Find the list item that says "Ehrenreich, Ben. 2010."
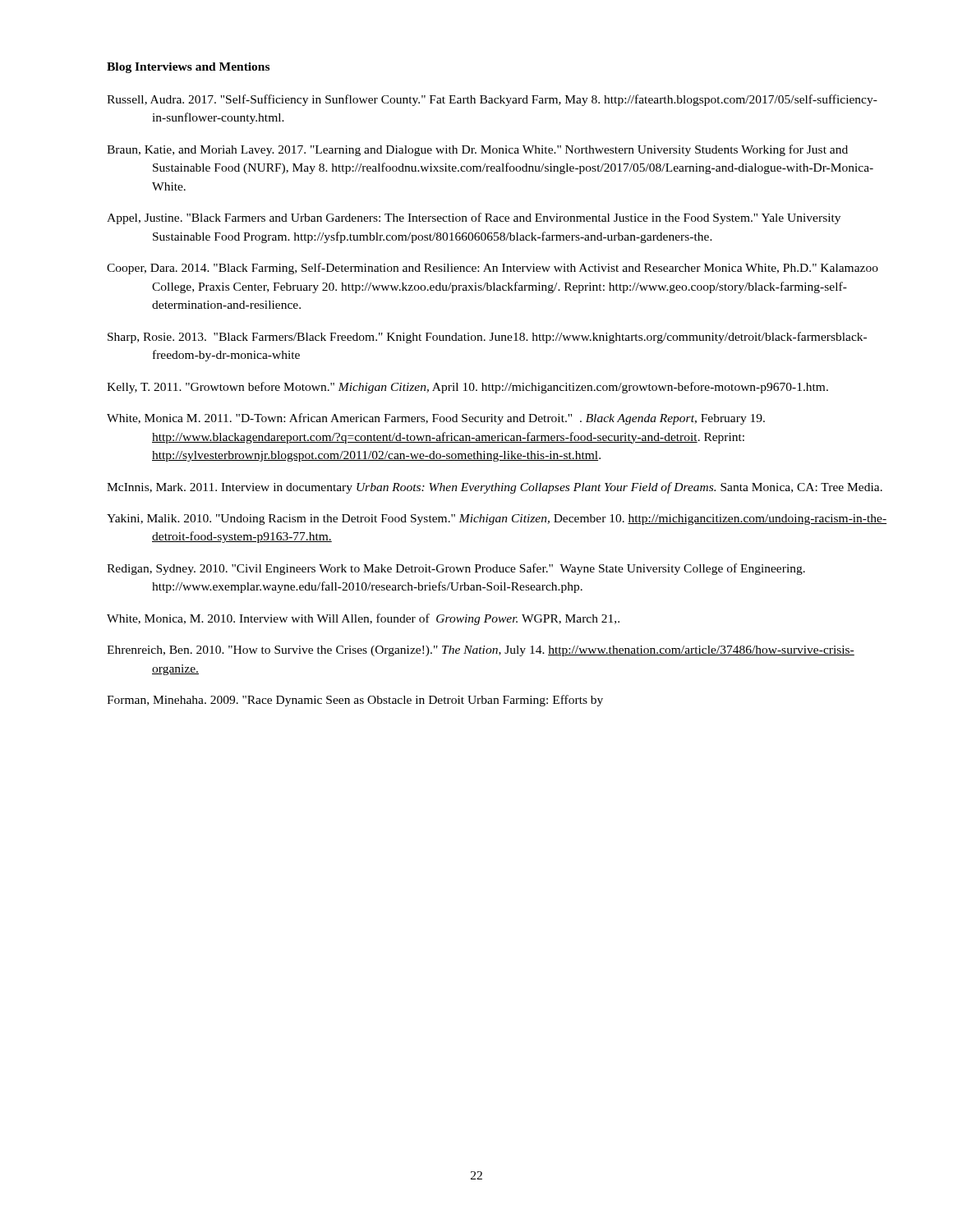The width and height of the screenshot is (953, 1232). (x=481, y=659)
